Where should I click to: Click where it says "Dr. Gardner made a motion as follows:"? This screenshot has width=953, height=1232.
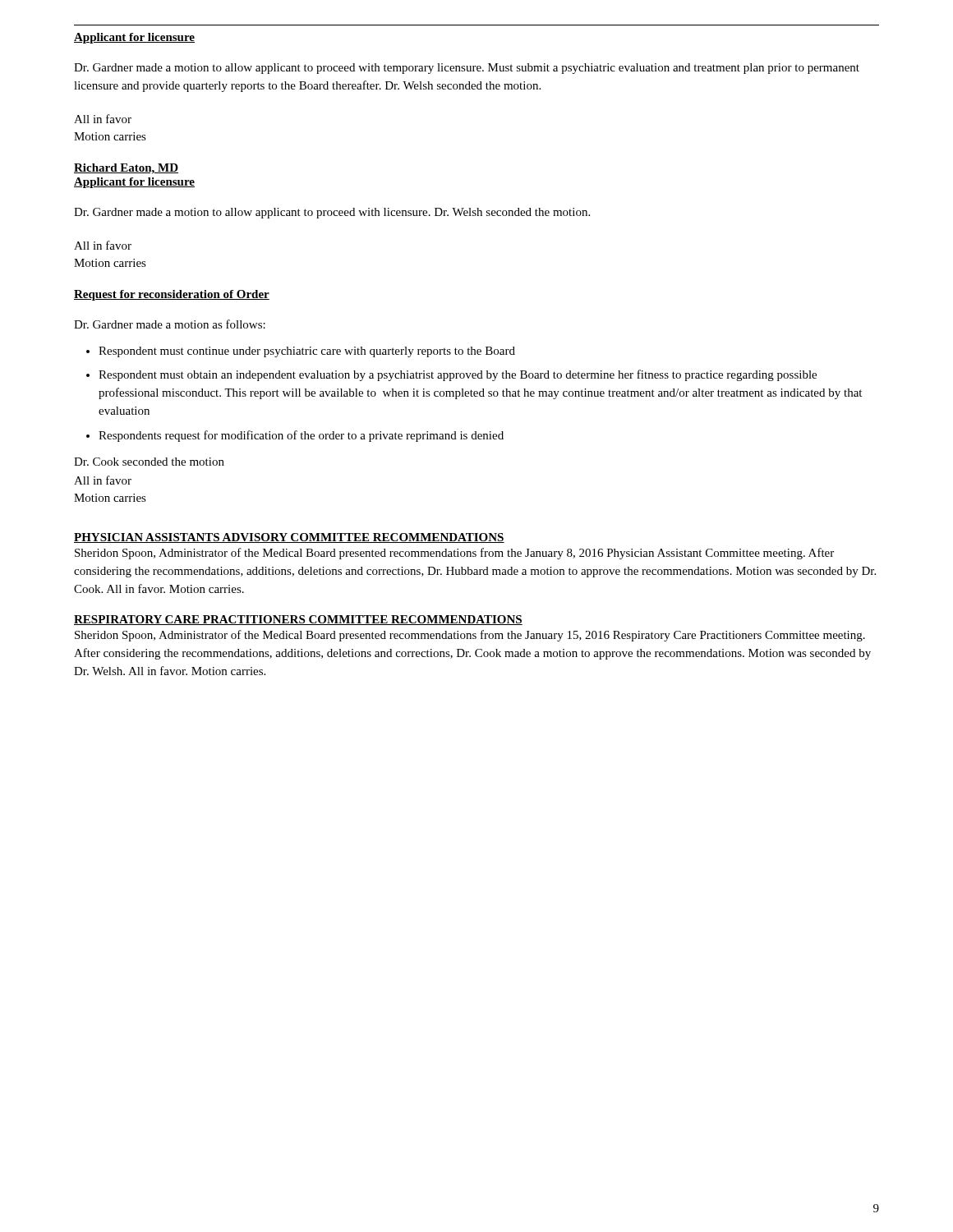click(170, 324)
